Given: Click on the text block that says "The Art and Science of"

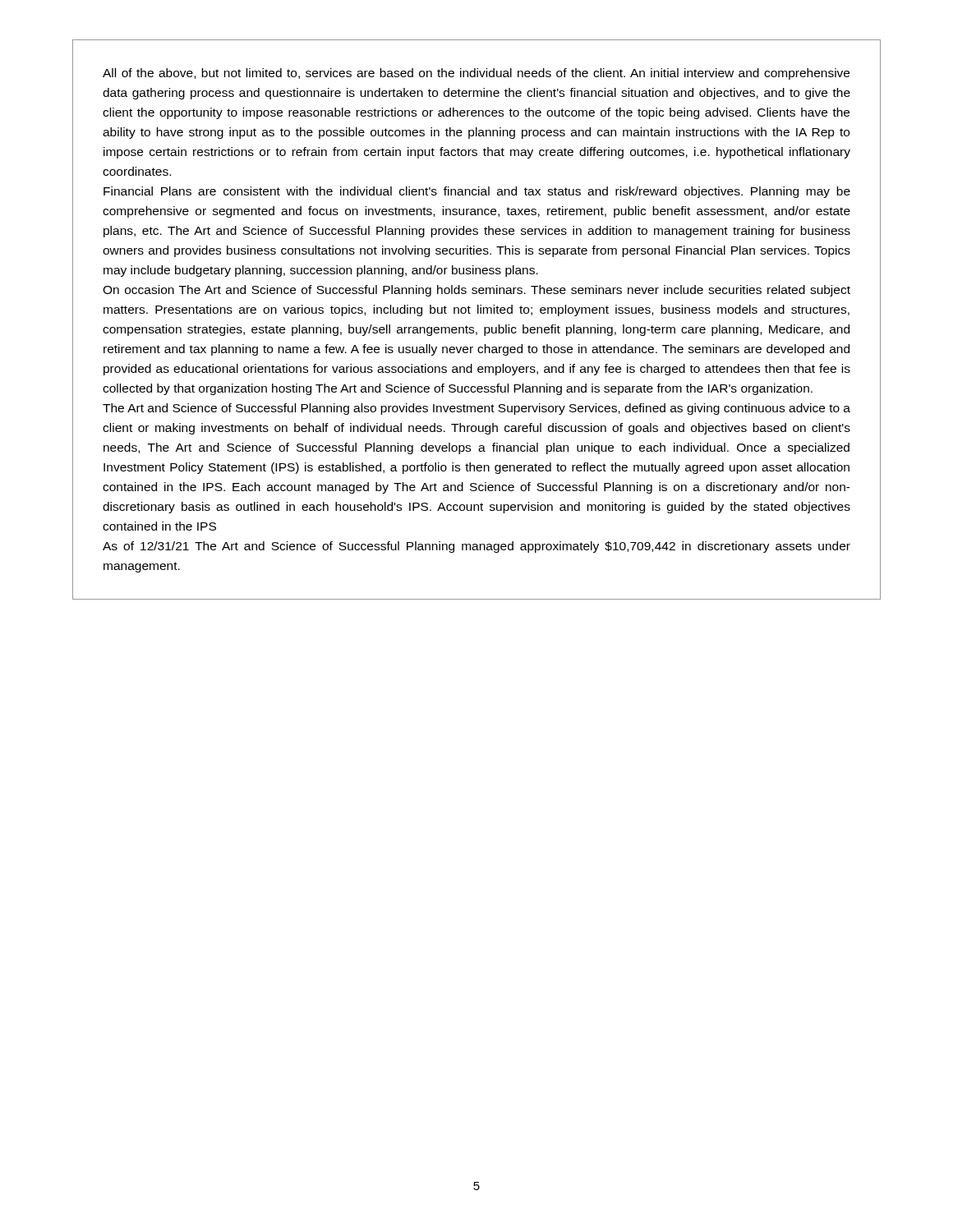Looking at the screenshot, I should 476,468.
